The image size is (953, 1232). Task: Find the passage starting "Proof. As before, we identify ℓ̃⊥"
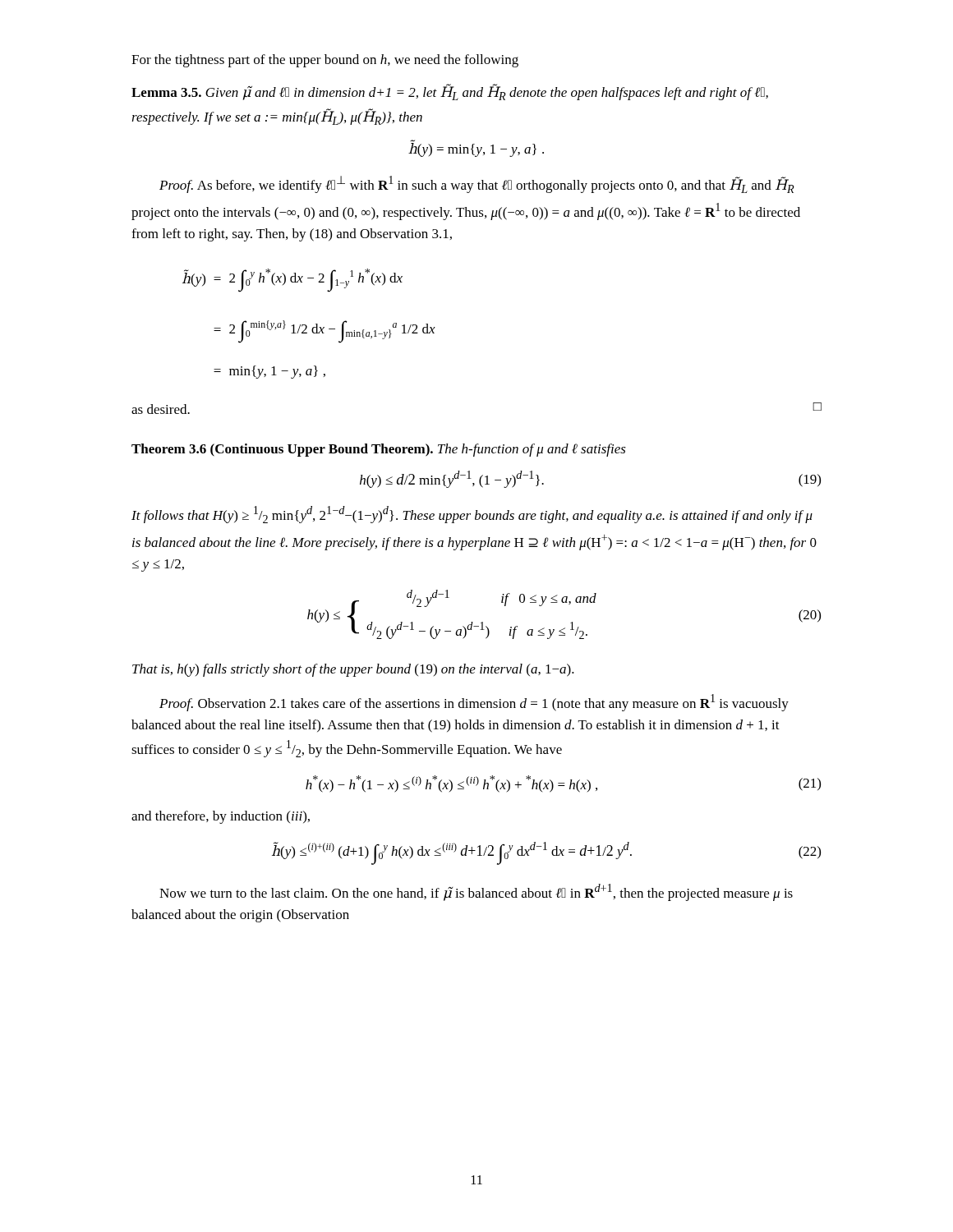[x=466, y=208]
